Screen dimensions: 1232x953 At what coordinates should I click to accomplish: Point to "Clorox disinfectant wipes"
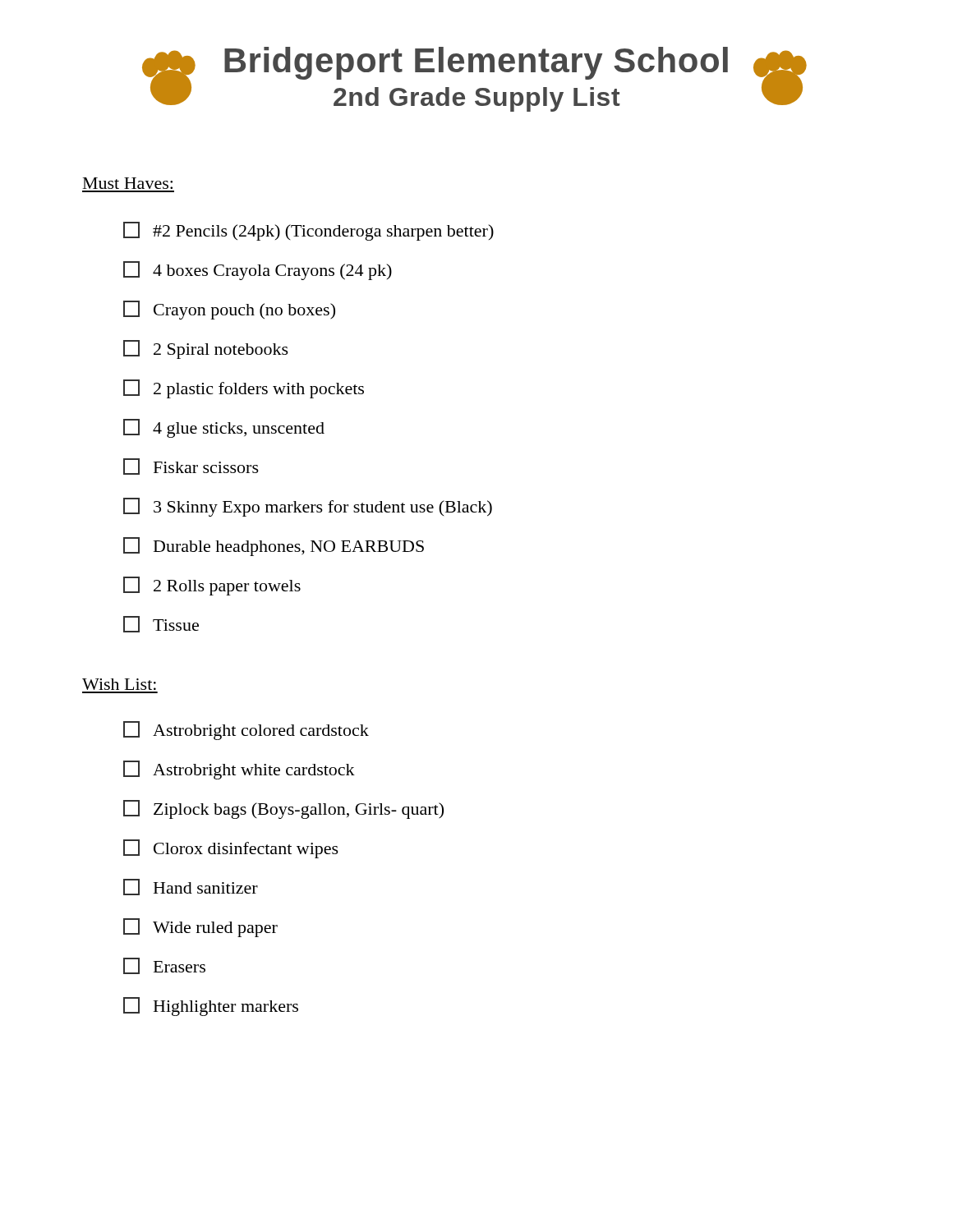(231, 848)
